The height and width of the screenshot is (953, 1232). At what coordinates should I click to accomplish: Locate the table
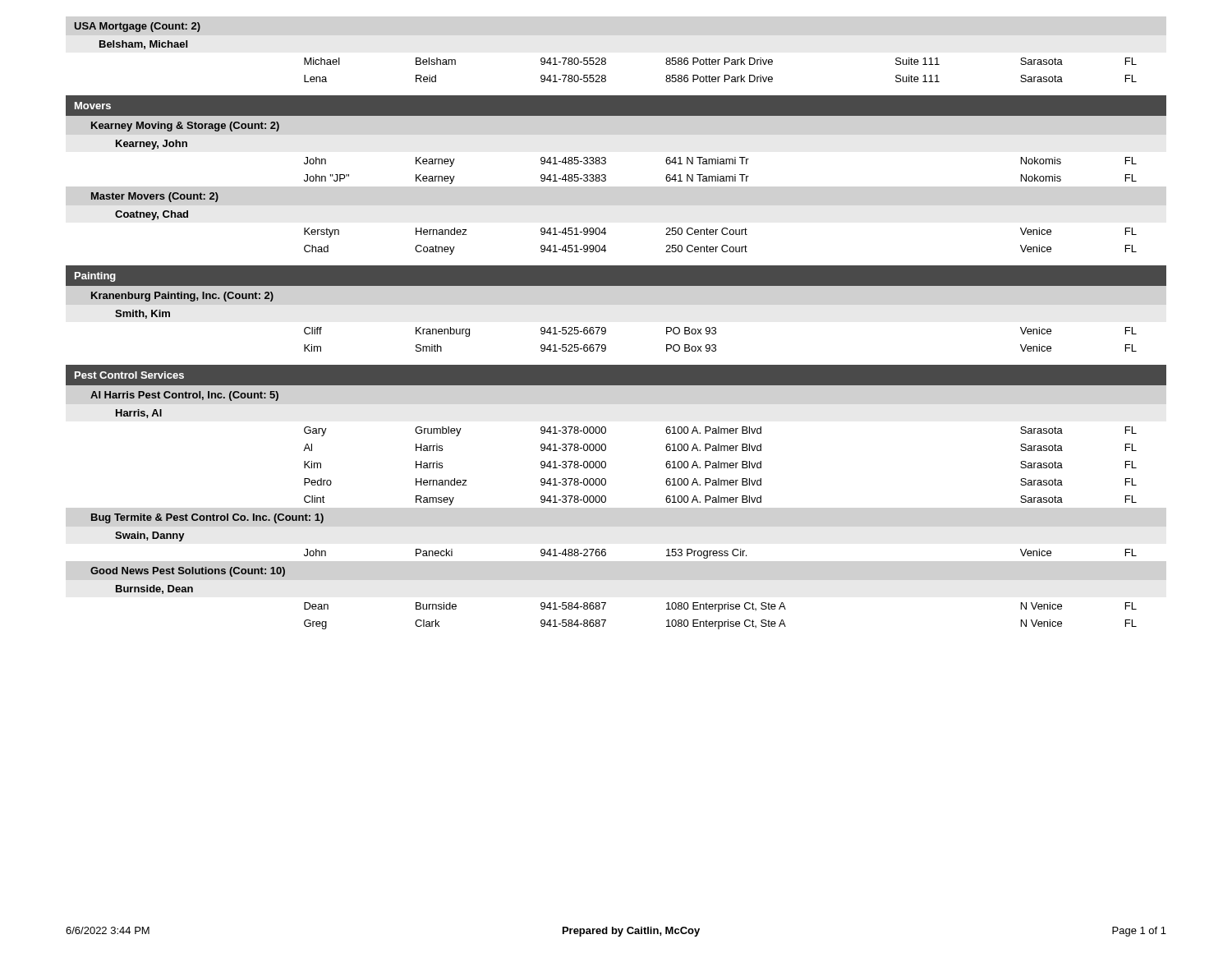(616, 324)
